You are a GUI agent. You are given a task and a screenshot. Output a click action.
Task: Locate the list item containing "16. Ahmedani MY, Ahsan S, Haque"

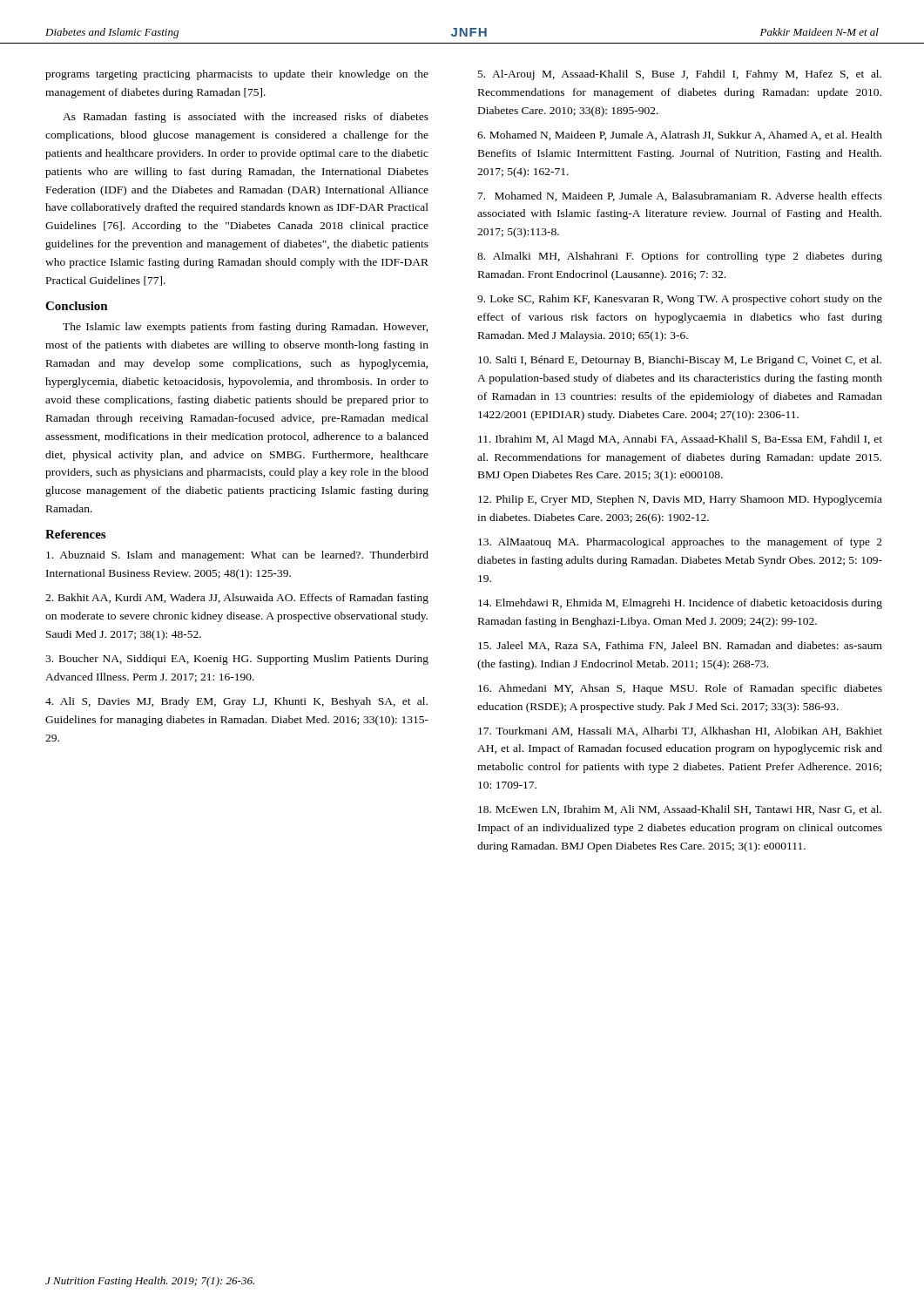click(x=680, y=698)
